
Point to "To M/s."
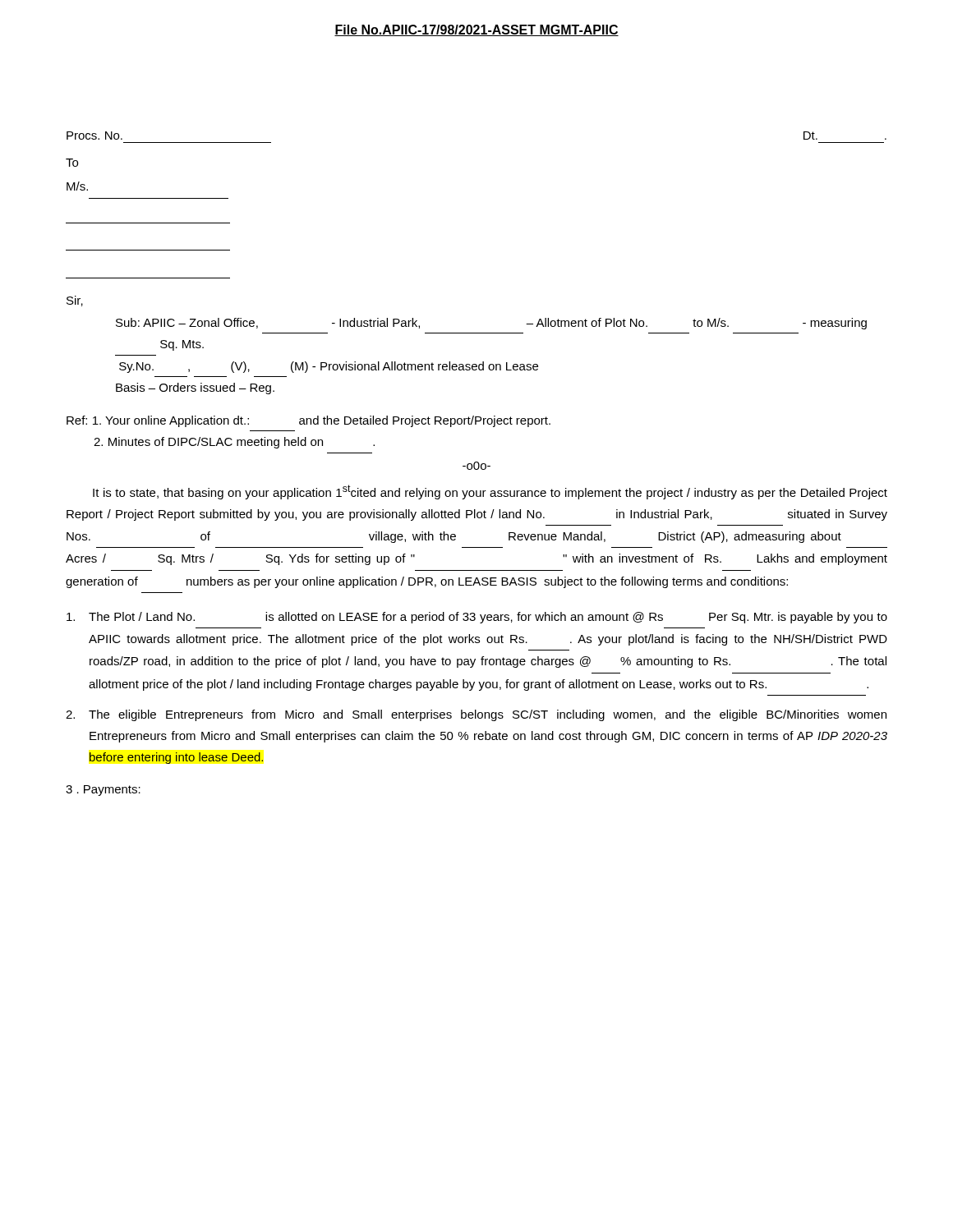coord(148,217)
